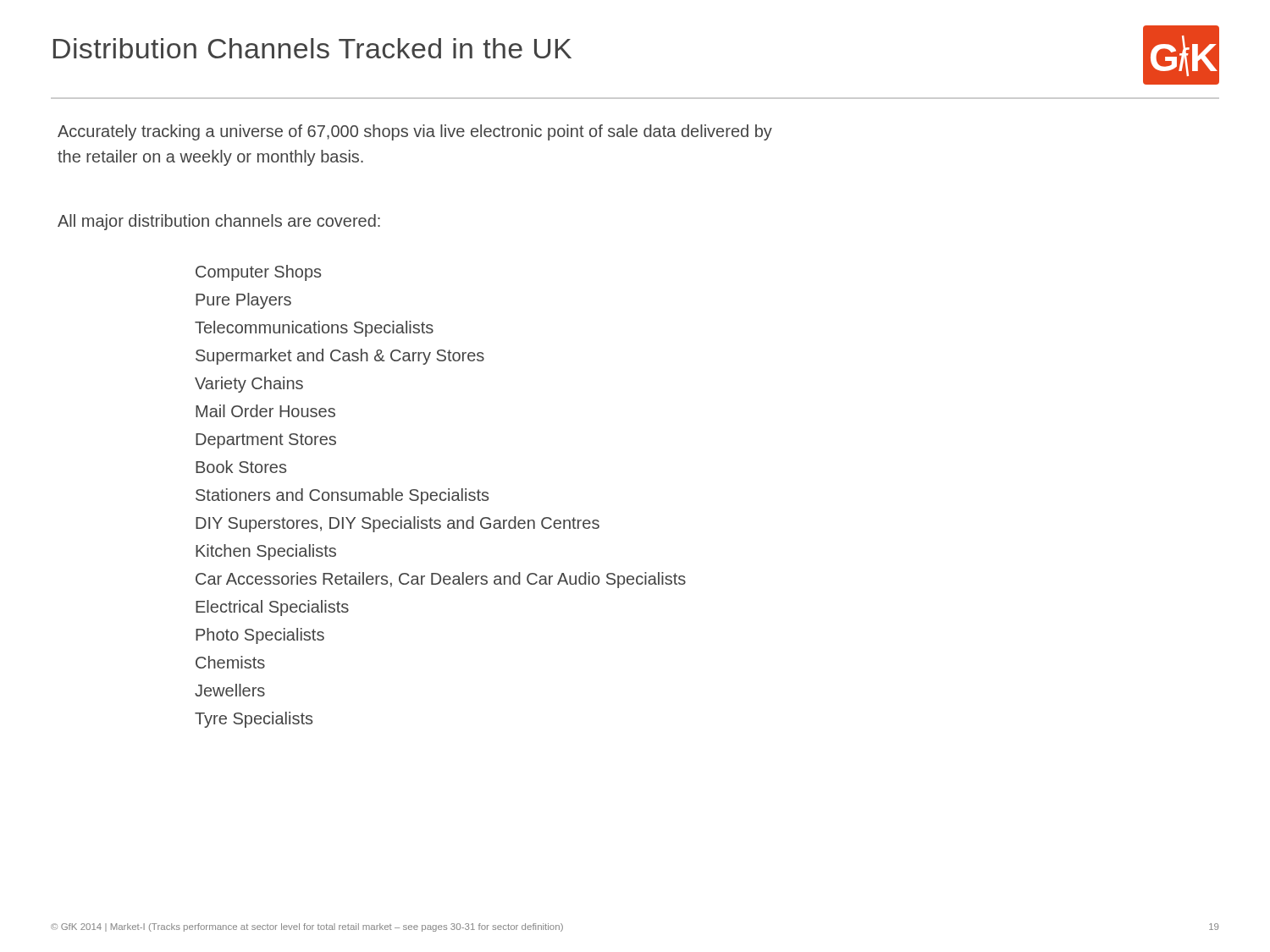This screenshot has width=1270, height=952.
Task: Navigate to the block starting "Electrical Specialists"
Action: coord(272,607)
